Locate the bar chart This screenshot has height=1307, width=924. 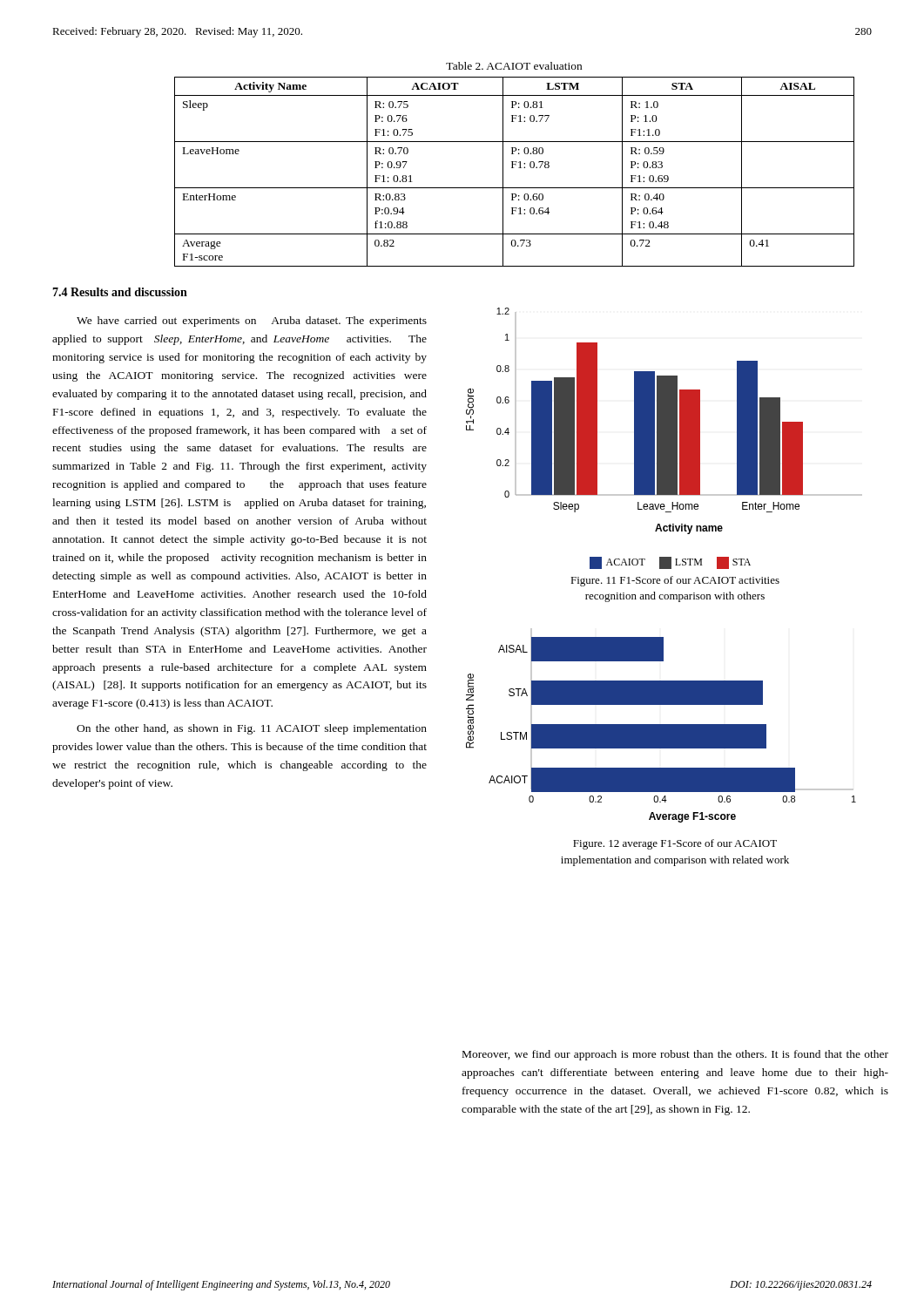click(x=671, y=726)
